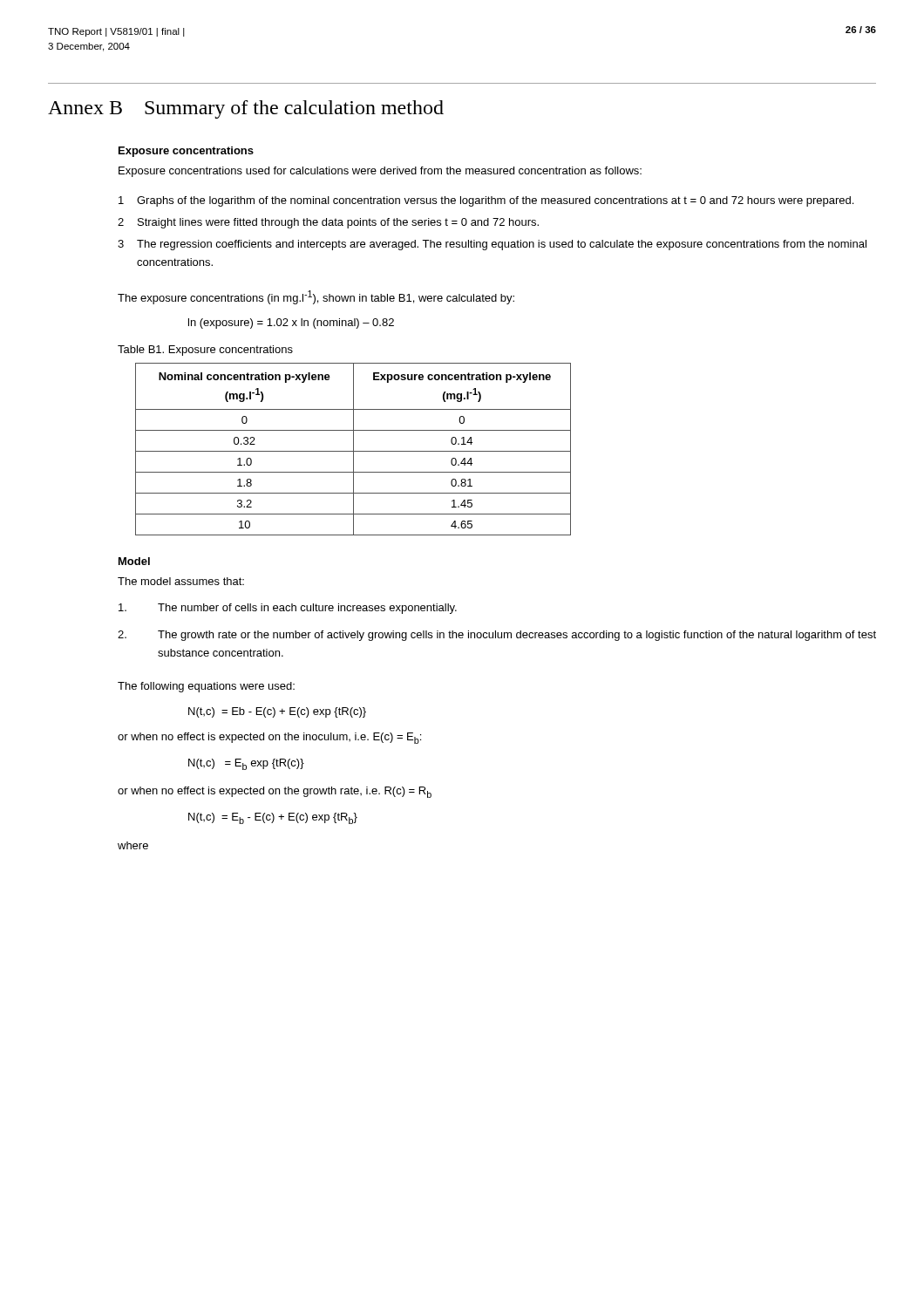Find the list item that reads "1 Graphs of"
Screen dimensions: 1308x924
(x=486, y=201)
